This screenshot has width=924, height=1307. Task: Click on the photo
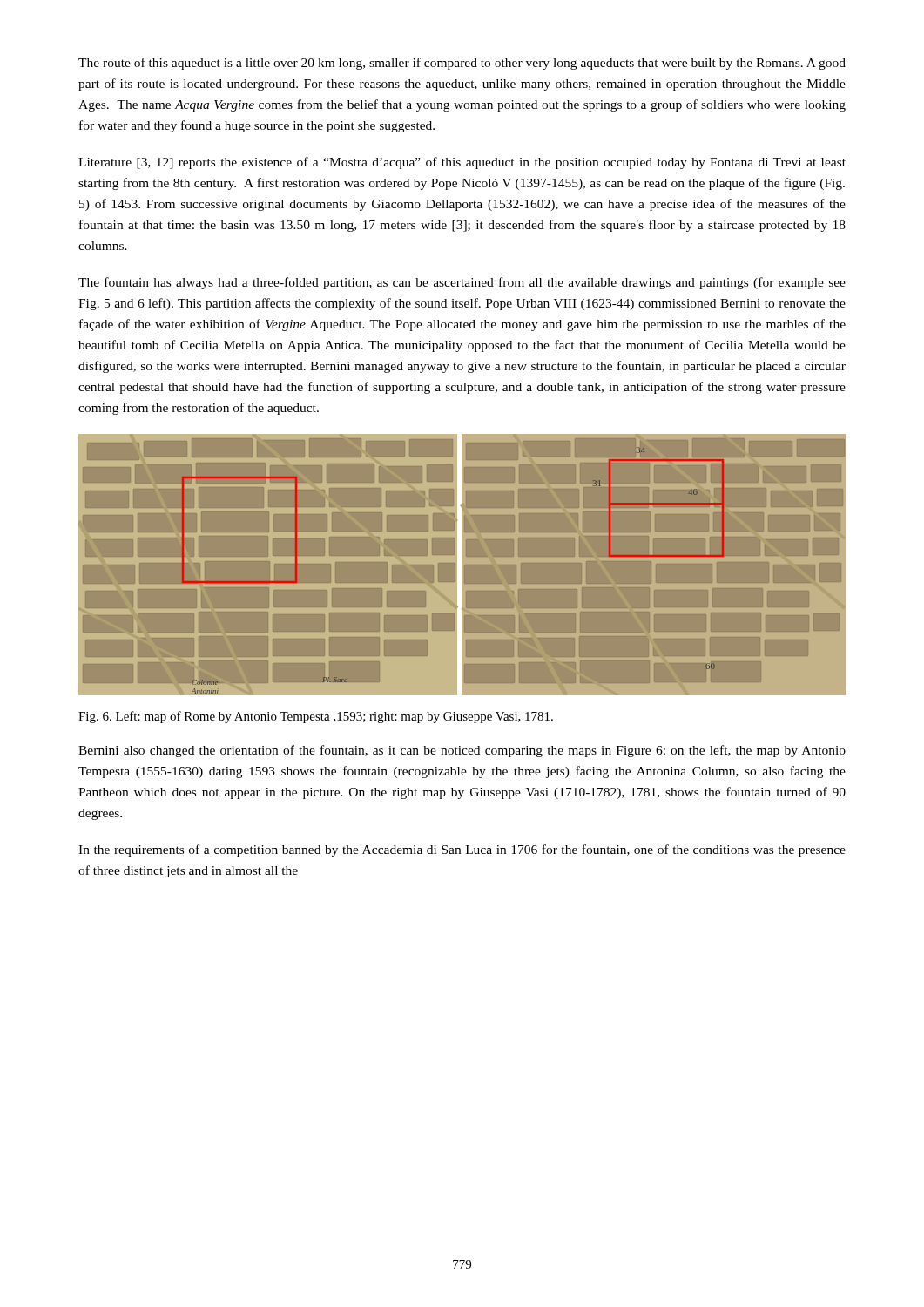tap(462, 567)
